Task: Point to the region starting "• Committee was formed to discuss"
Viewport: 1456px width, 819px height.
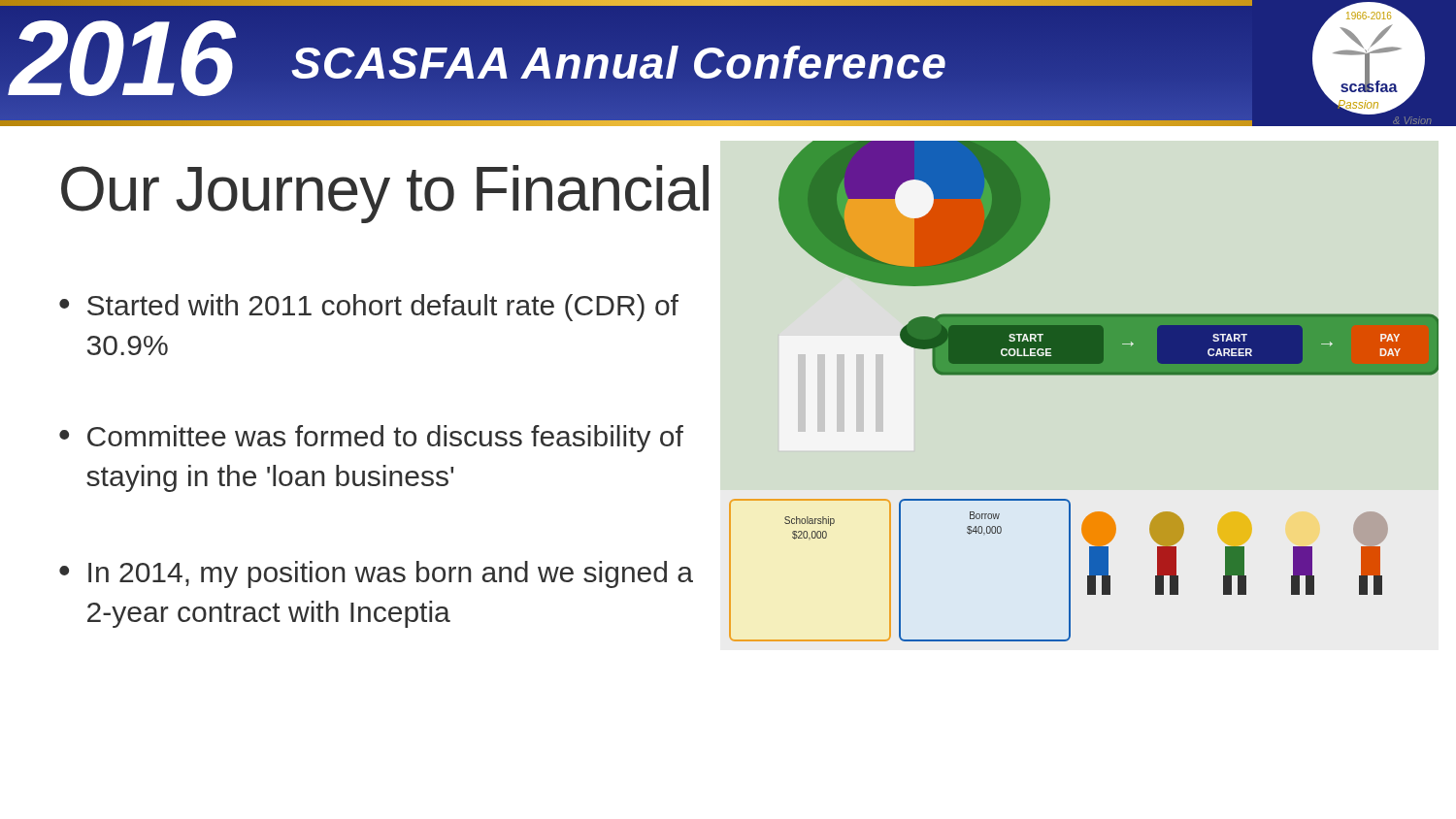Action: 379,457
